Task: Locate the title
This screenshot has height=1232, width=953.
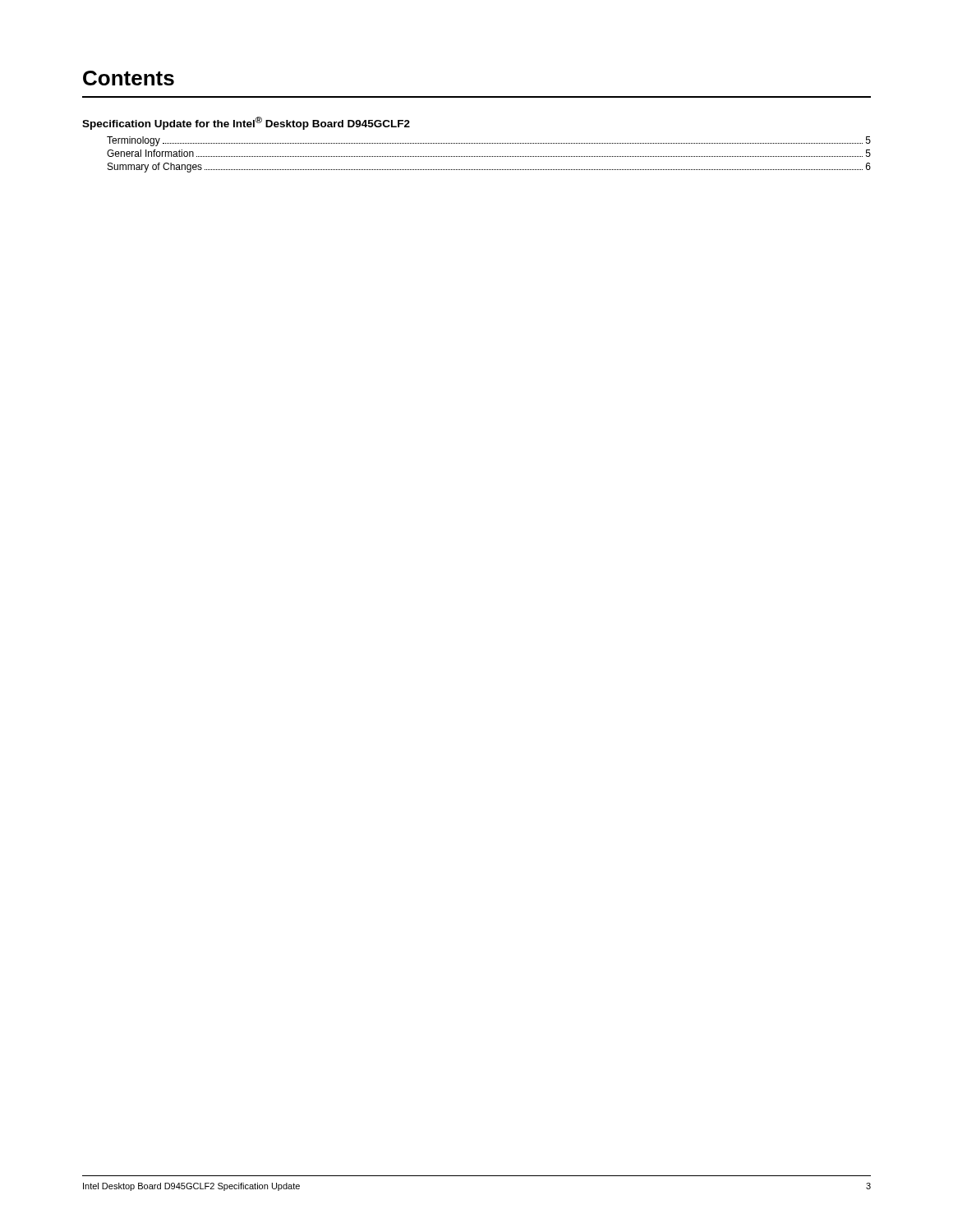Action: (476, 82)
